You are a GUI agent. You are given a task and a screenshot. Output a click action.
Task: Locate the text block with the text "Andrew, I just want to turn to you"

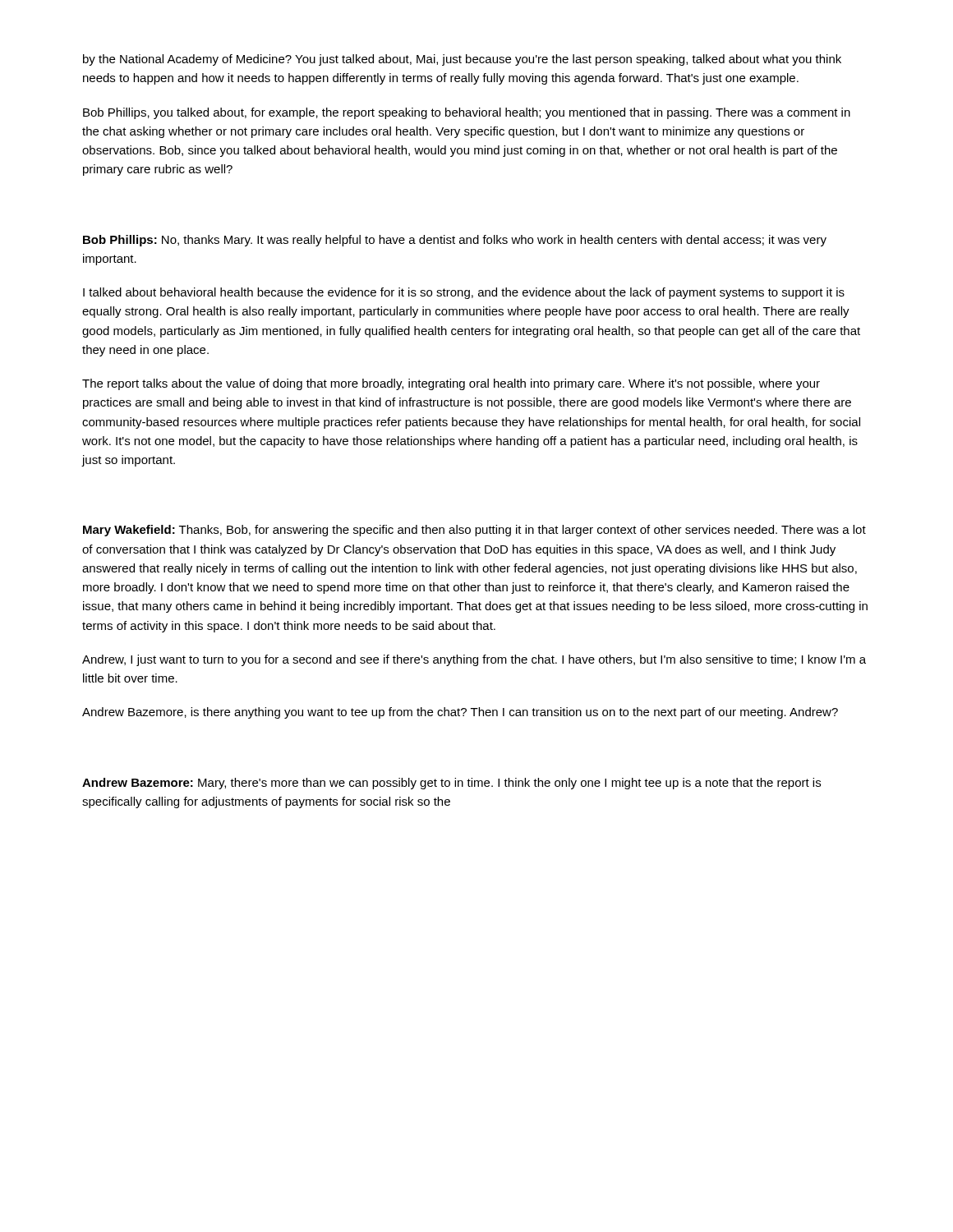(x=474, y=668)
